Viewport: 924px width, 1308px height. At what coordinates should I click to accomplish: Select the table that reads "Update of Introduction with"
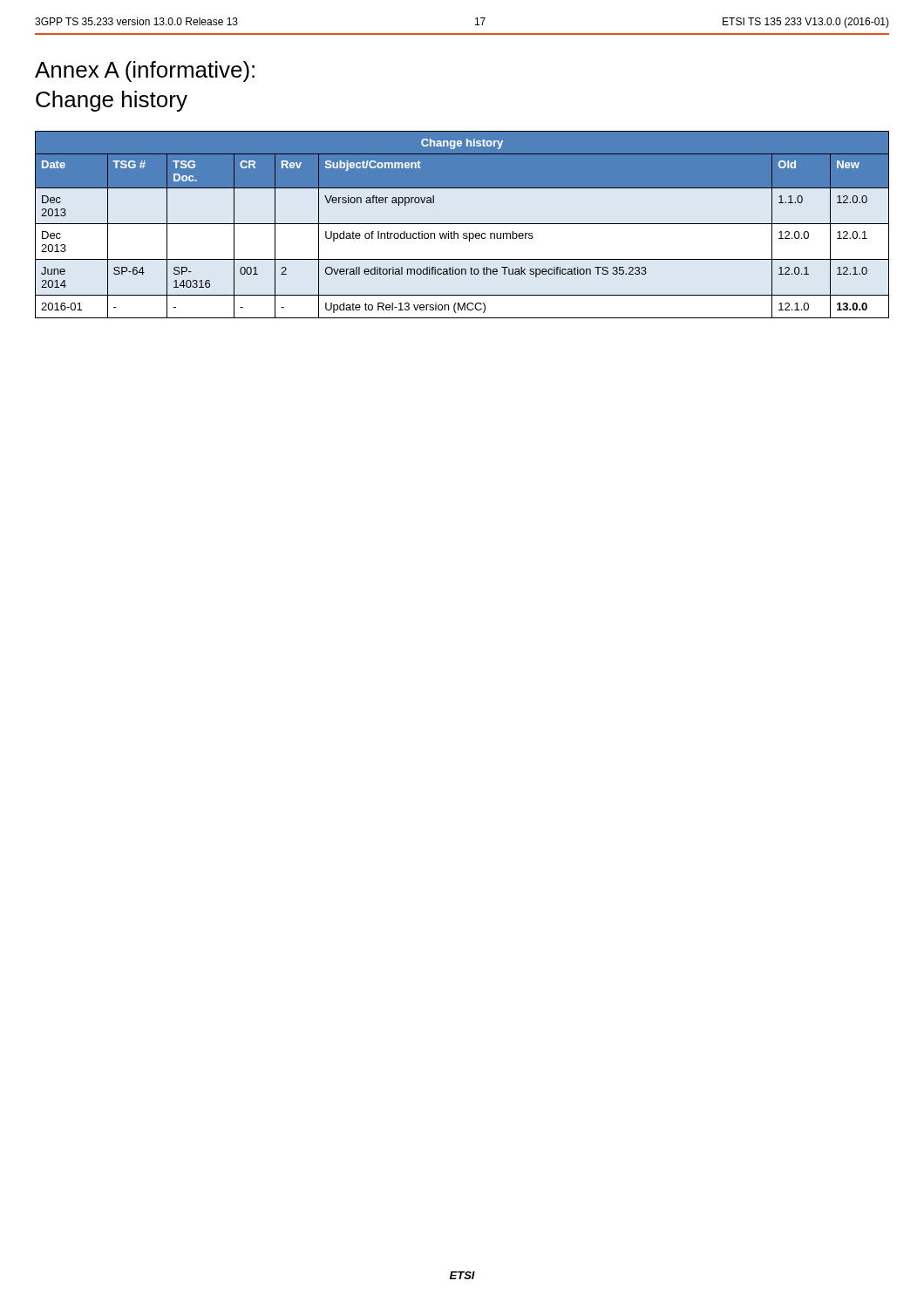click(462, 224)
